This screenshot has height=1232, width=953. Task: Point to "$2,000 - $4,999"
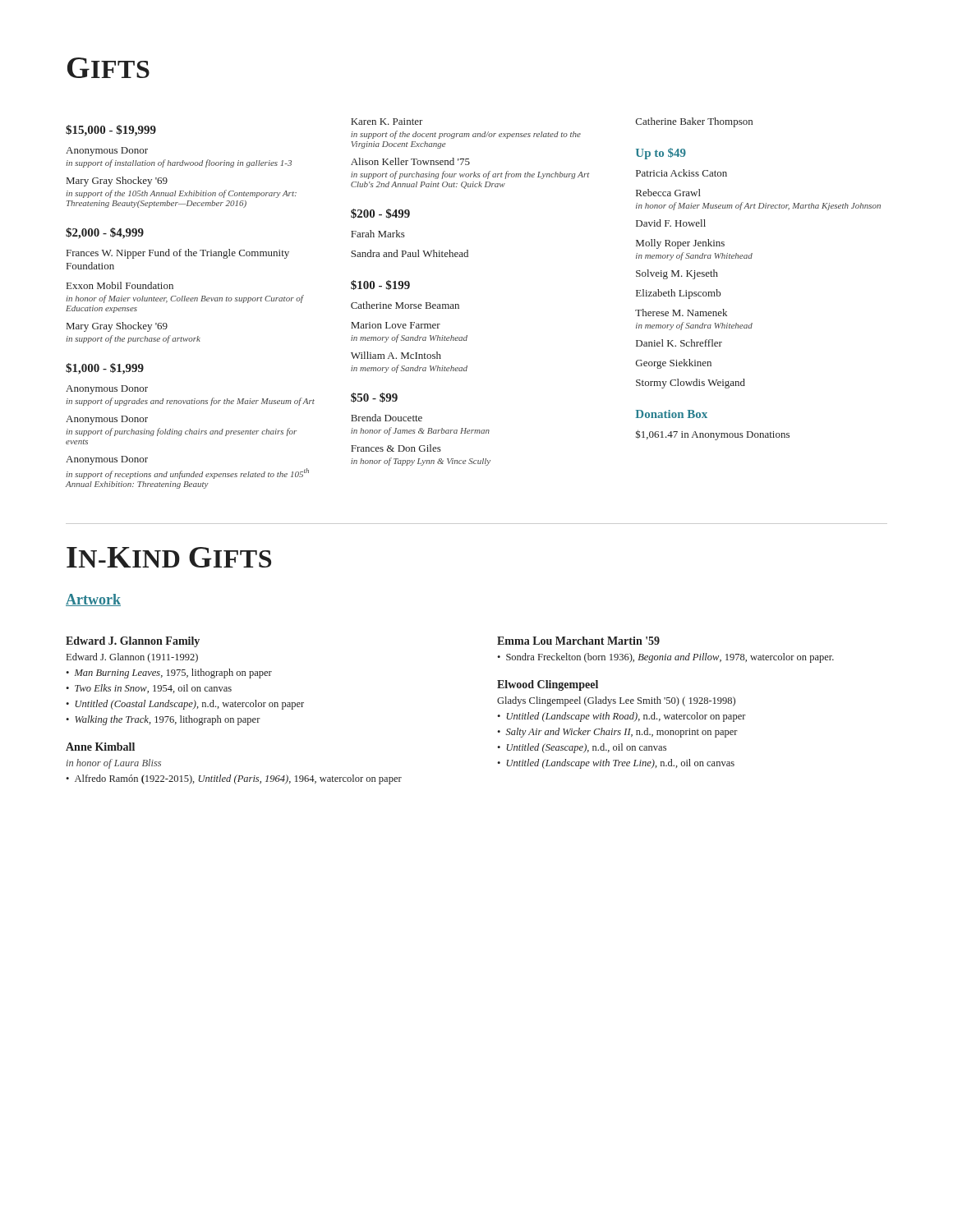point(105,233)
